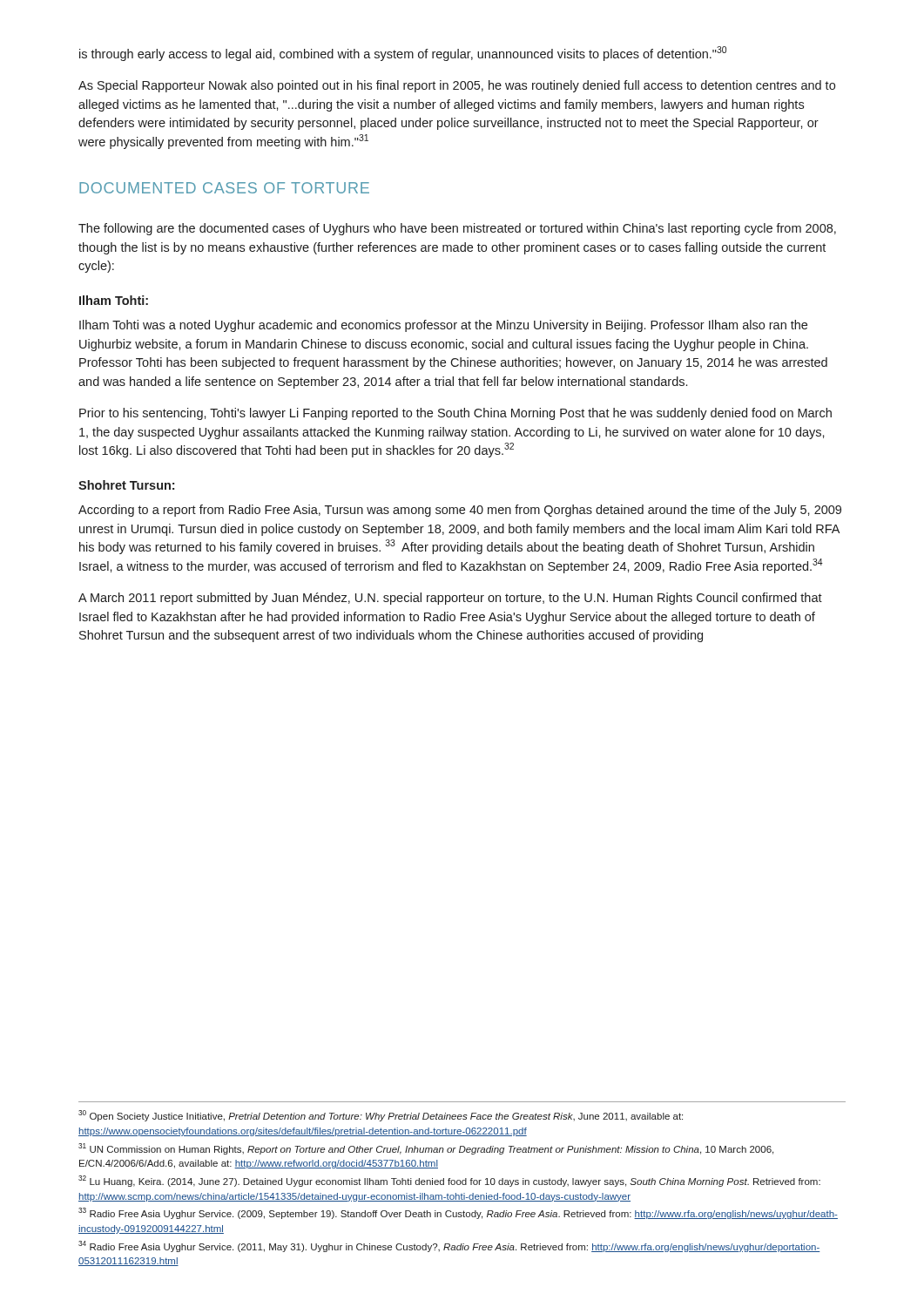Locate the region starting "32 Lu Huang,"
This screenshot has height=1307, width=924.
(x=450, y=1188)
